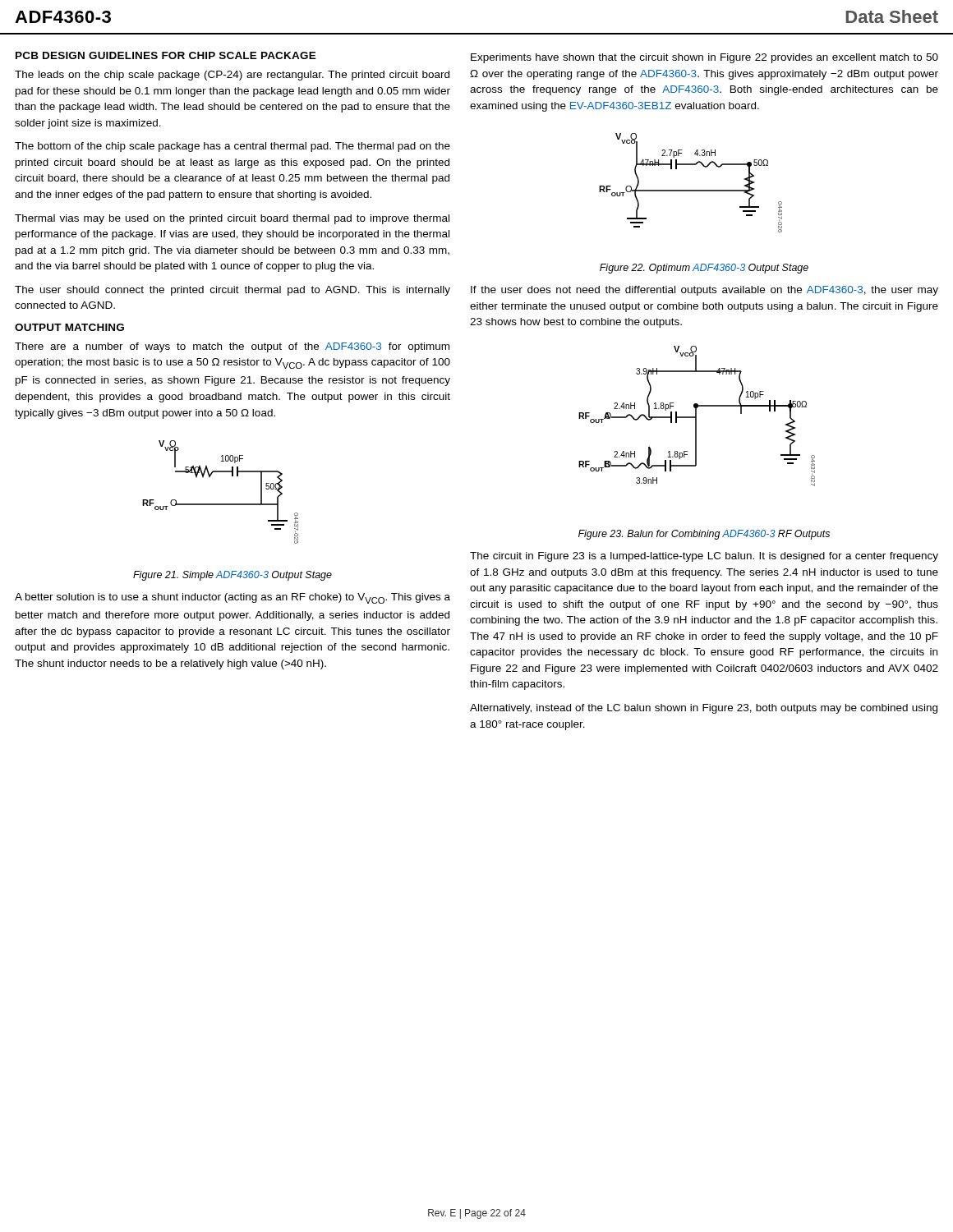This screenshot has height=1232, width=953.
Task: Navigate to the region starting "Experiments have shown that the circuit shown in"
Action: coord(704,81)
